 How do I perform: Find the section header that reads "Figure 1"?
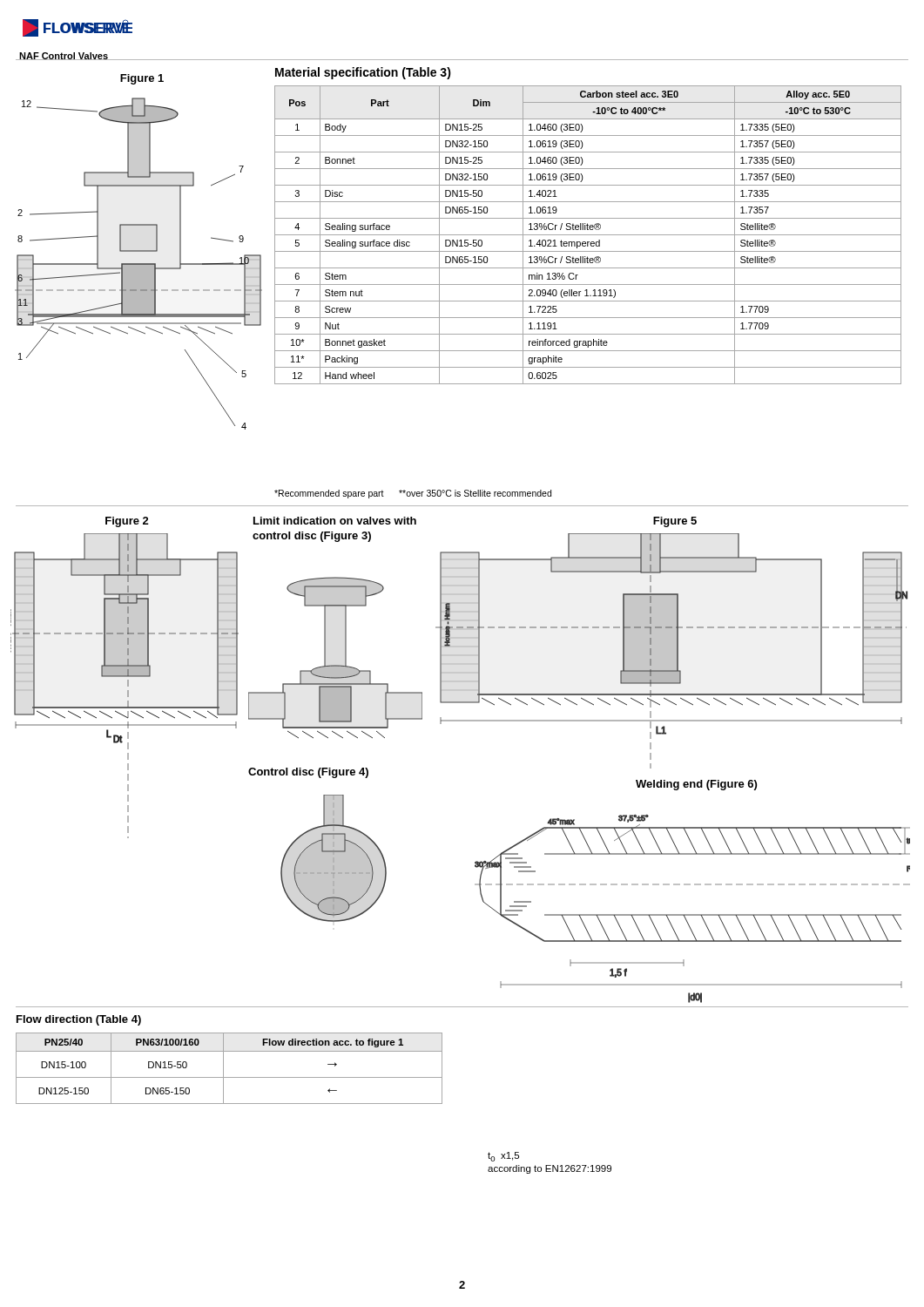pos(142,78)
